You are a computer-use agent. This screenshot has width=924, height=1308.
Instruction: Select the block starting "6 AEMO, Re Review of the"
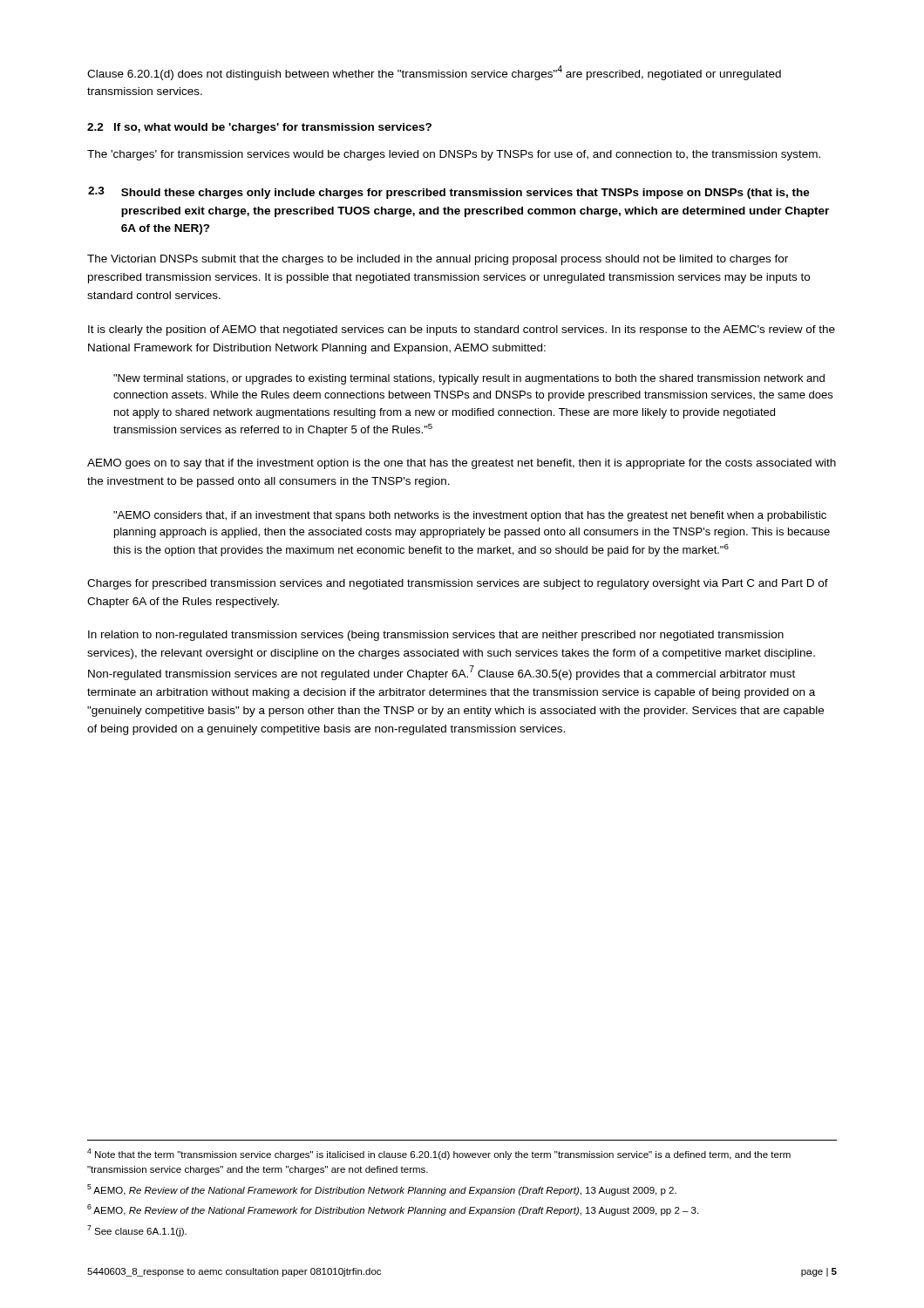tap(393, 1209)
